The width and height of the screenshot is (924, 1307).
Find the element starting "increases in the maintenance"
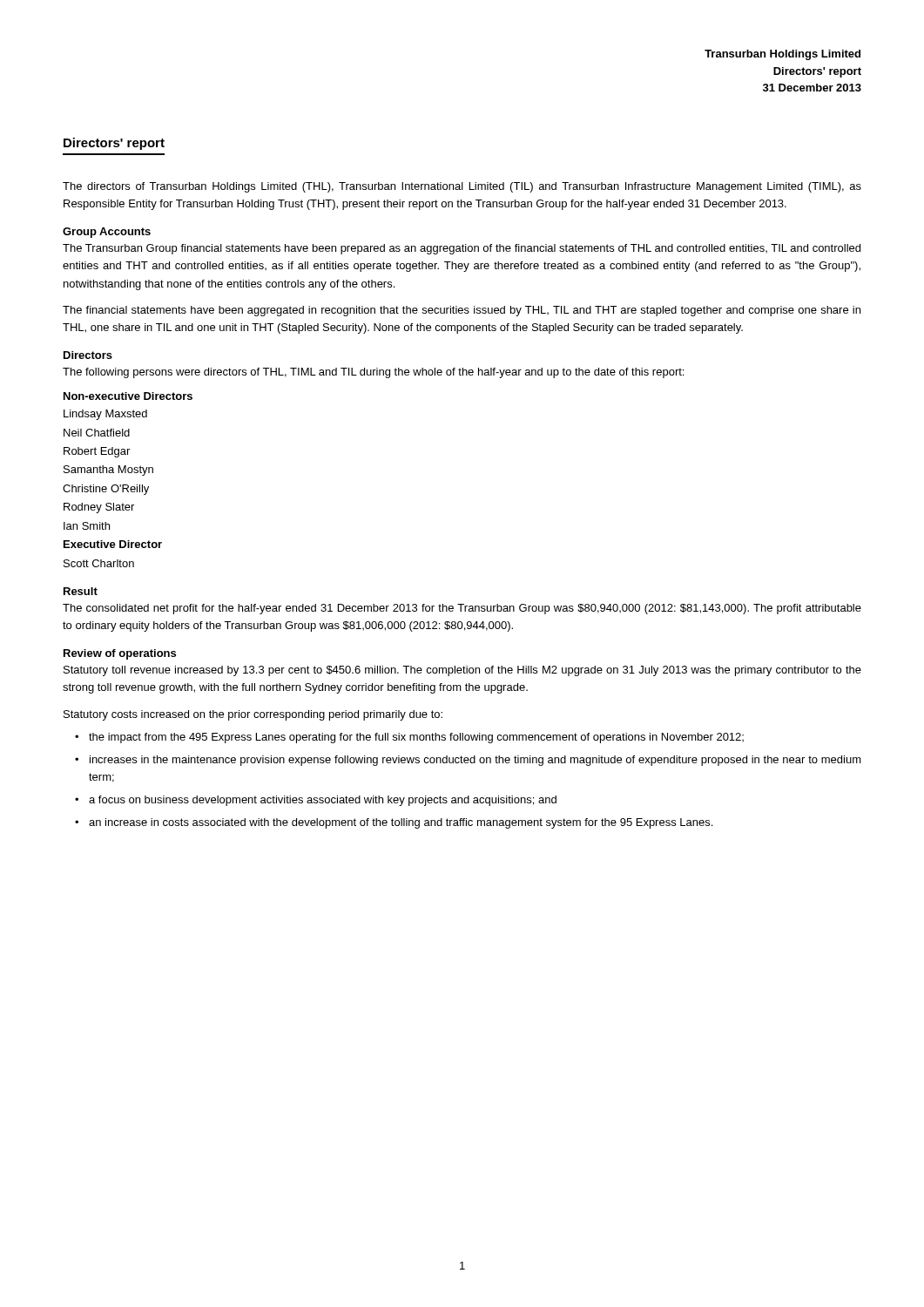(475, 768)
